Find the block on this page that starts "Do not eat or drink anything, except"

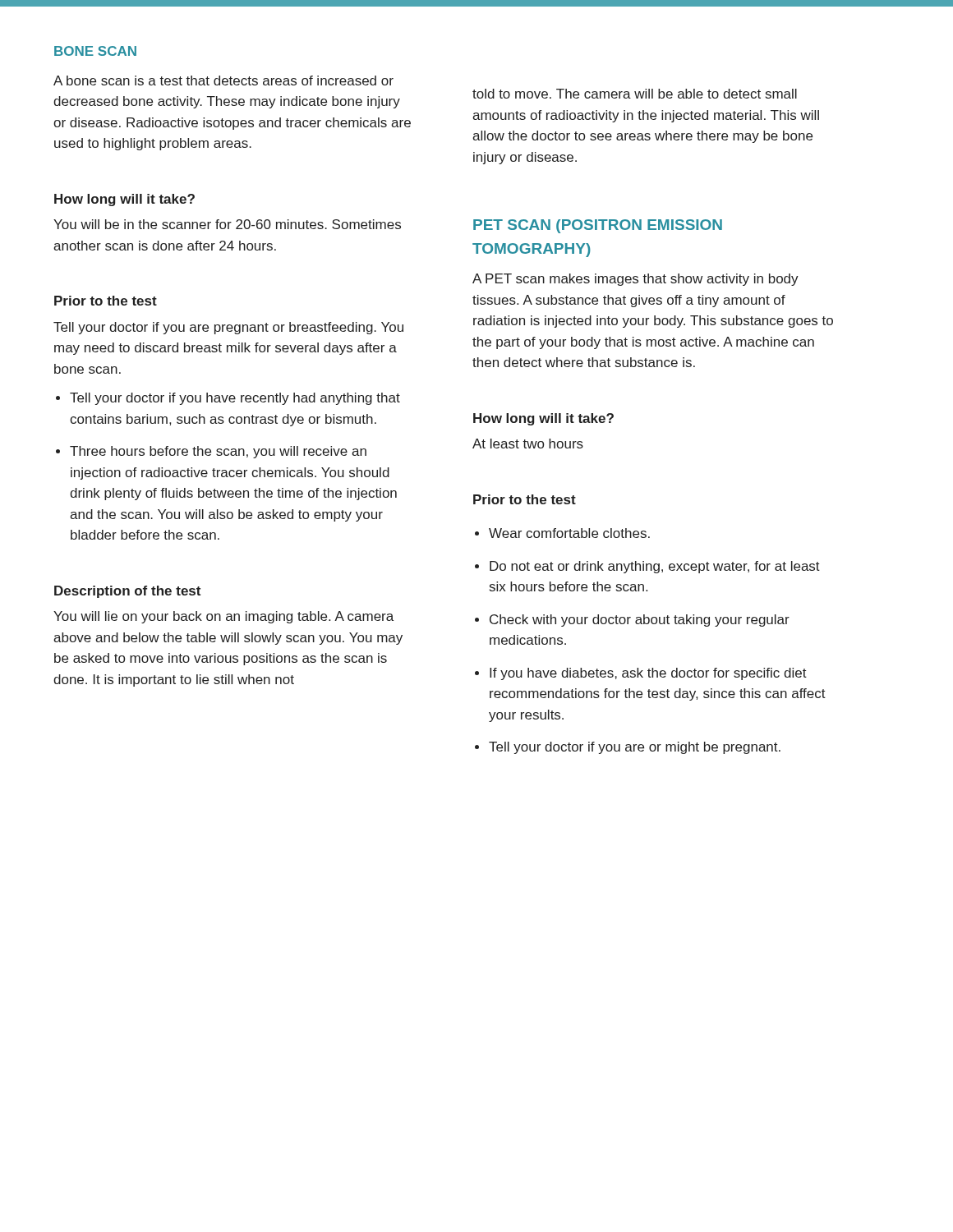pyautogui.click(x=654, y=576)
